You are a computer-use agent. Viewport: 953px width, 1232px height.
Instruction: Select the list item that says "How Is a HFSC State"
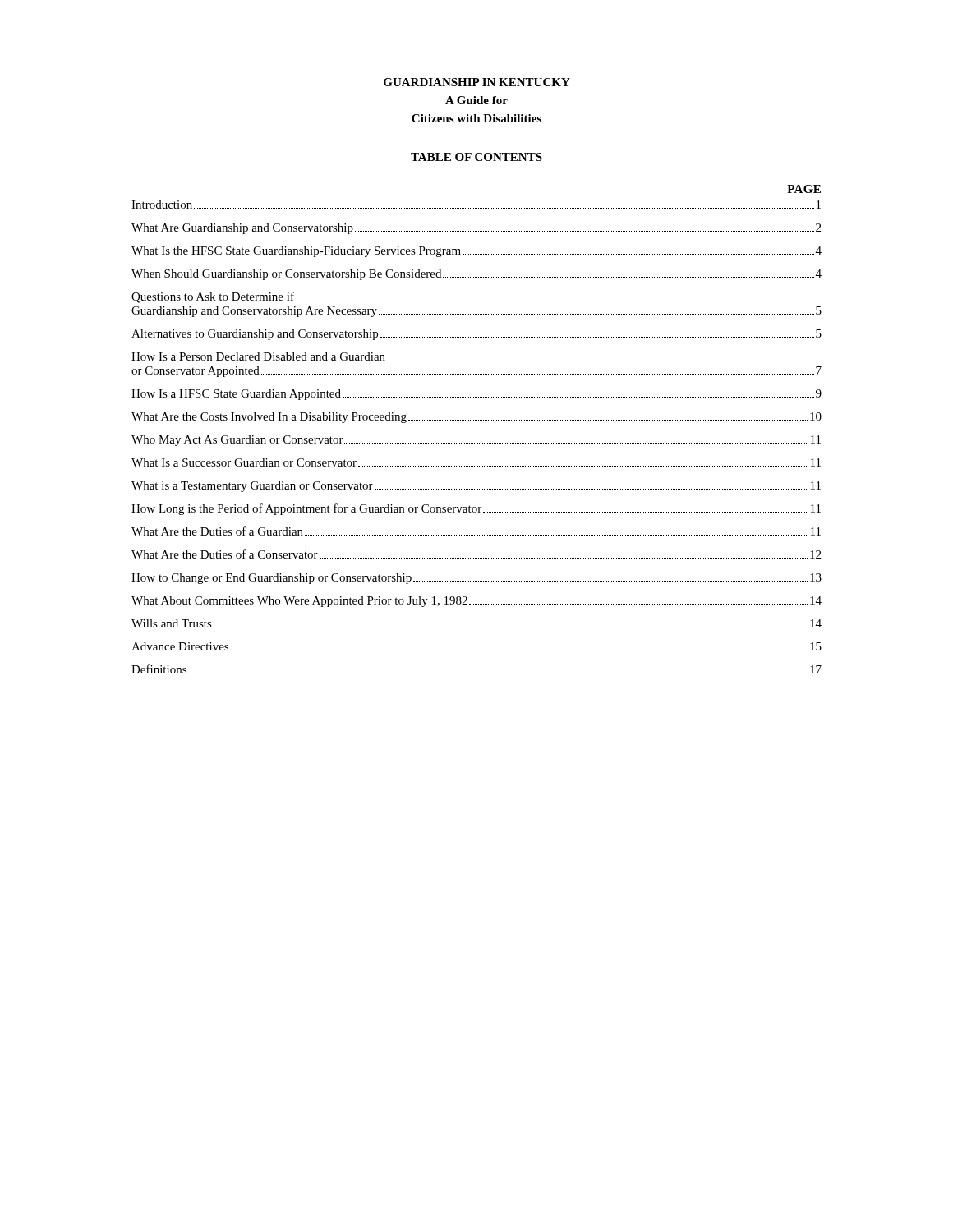[x=476, y=394]
